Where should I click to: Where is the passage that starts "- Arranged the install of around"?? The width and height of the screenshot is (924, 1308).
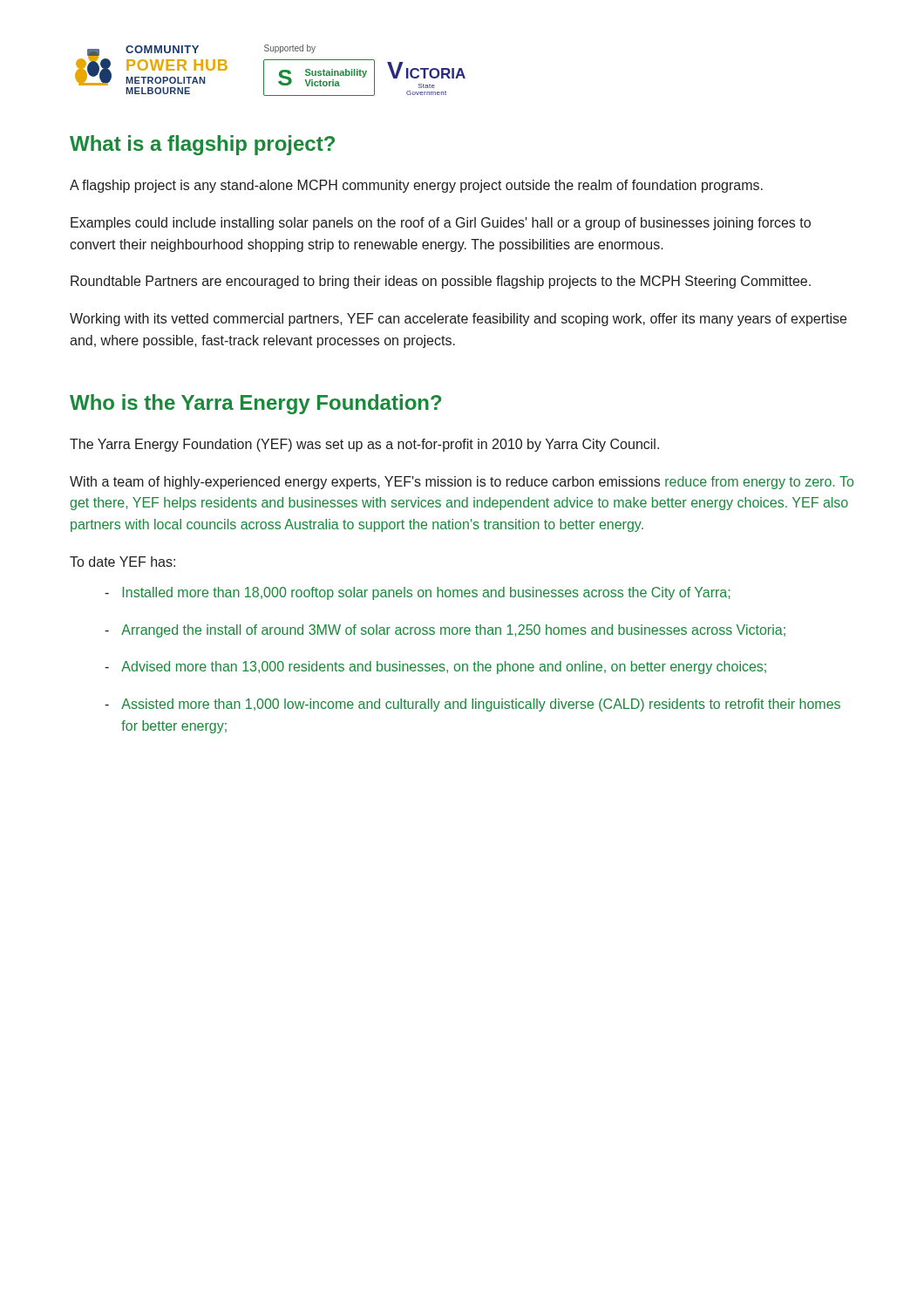pos(445,630)
